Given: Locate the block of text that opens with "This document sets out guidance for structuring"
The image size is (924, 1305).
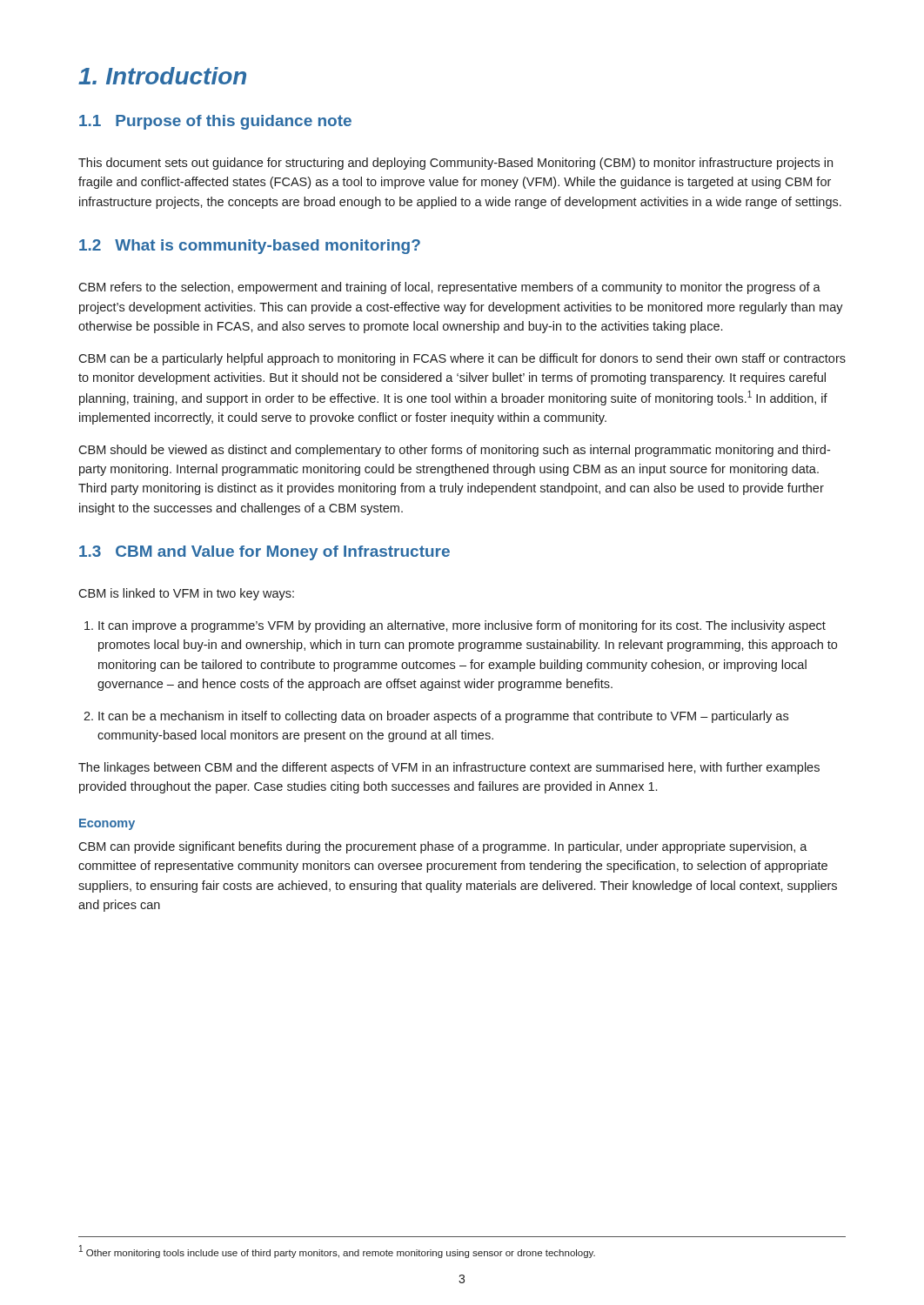Looking at the screenshot, I should click(x=460, y=182).
